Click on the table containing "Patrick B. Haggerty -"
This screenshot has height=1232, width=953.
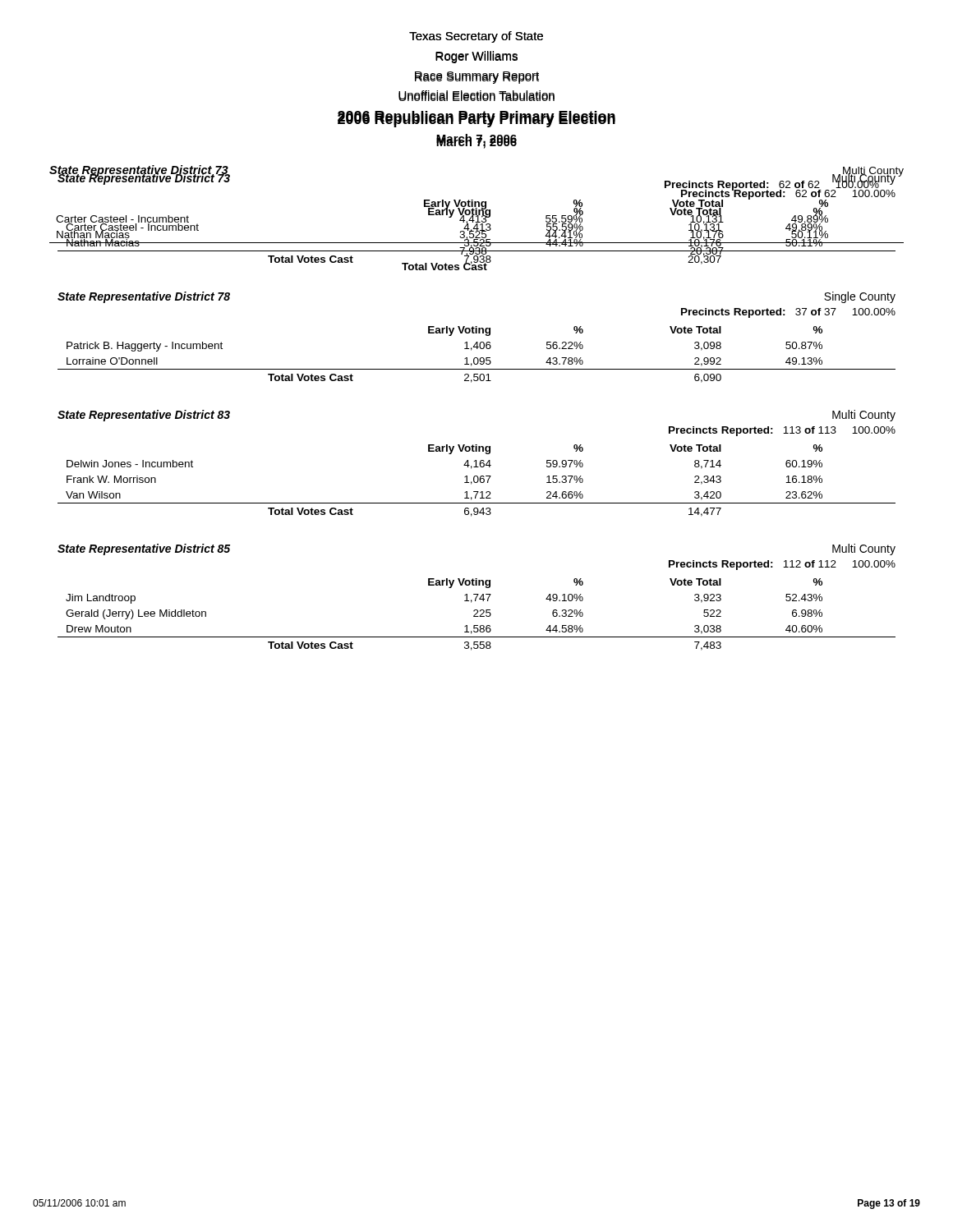[x=476, y=354]
